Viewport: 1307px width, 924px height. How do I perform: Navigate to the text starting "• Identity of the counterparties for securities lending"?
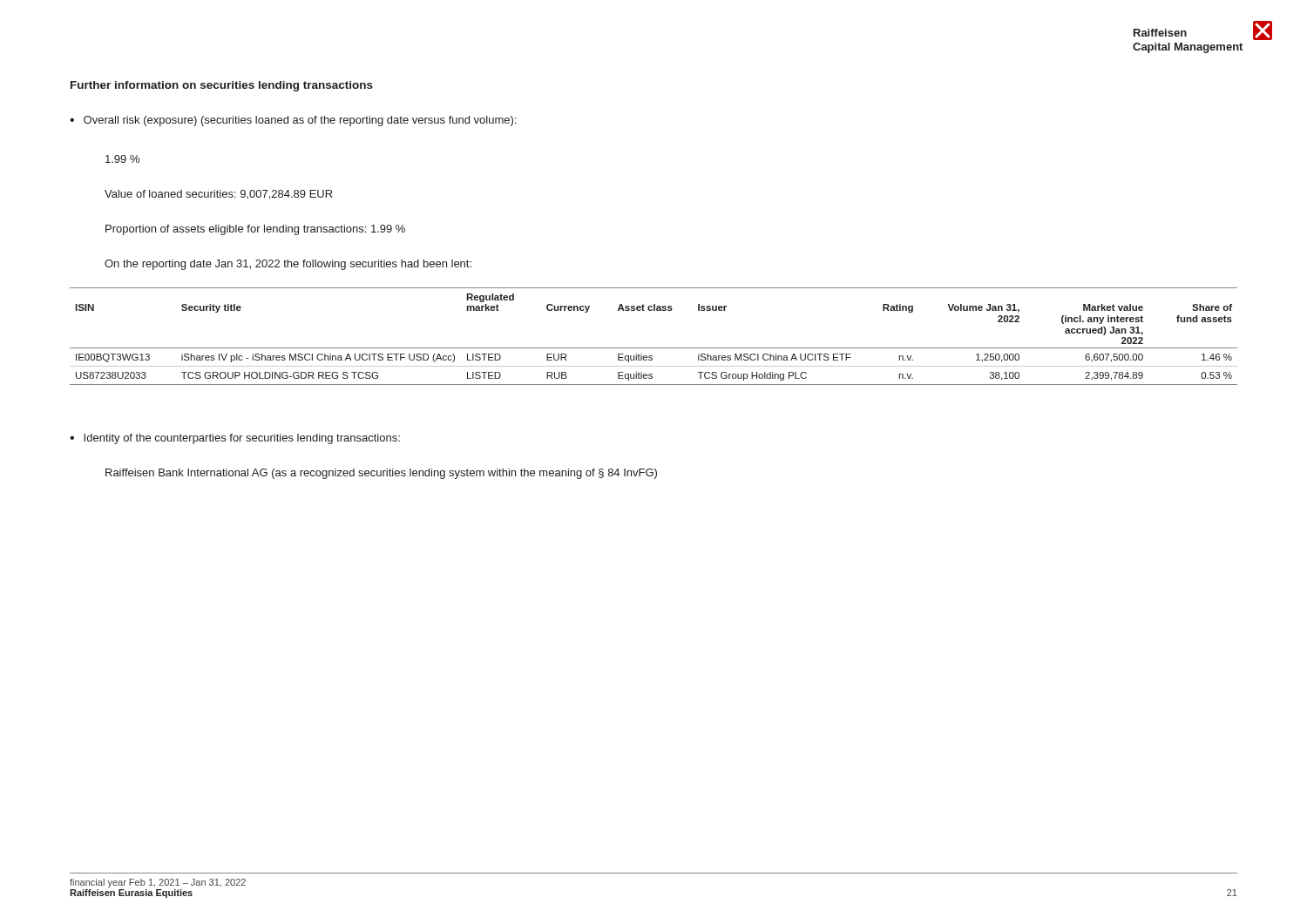pyautogui.click(x=235, y=438)
